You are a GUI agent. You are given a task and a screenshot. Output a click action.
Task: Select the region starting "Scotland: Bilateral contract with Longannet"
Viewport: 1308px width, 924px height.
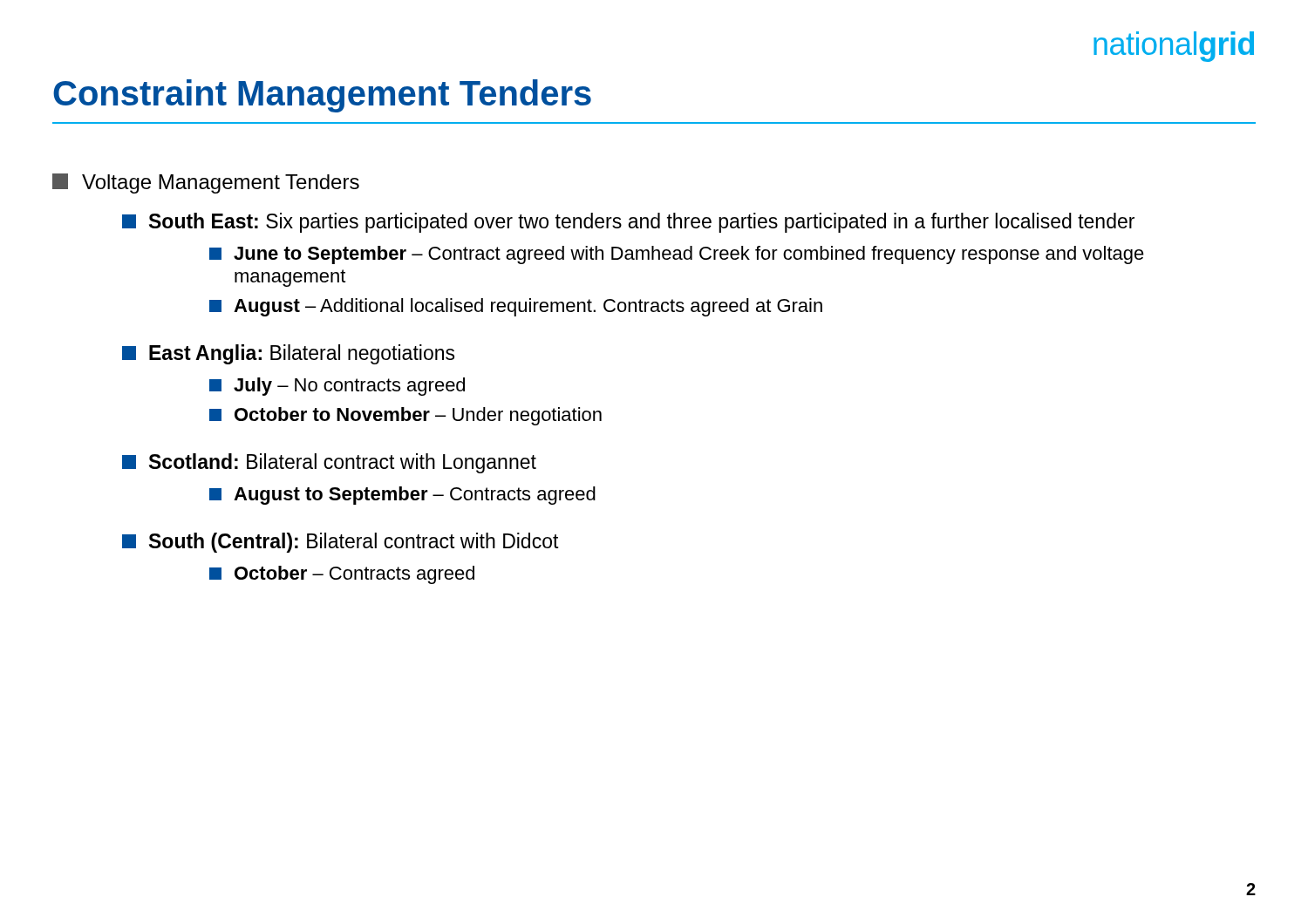tap(329, 462)
